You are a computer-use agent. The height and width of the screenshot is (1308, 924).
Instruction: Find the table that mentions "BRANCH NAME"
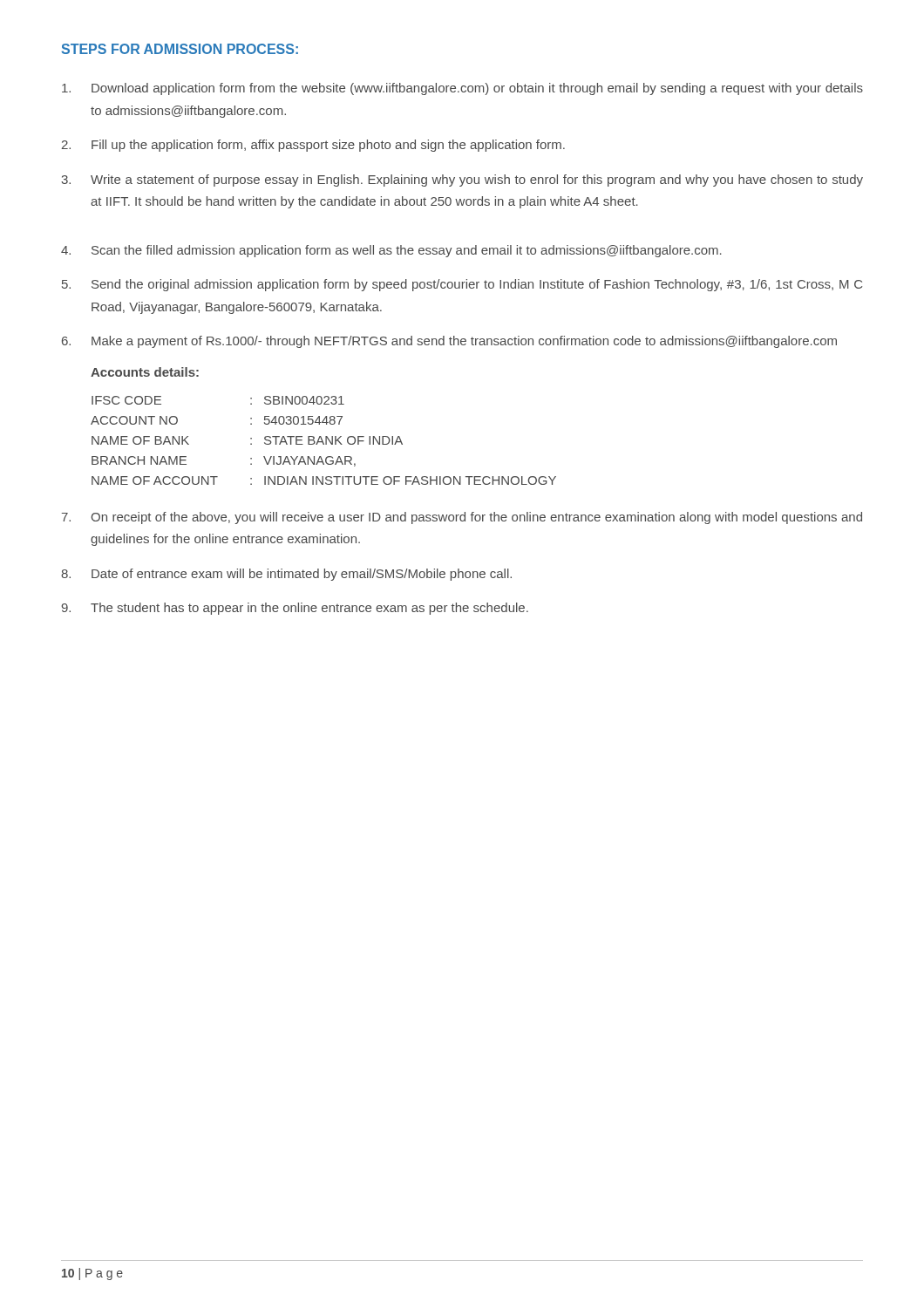coord(477,427)
